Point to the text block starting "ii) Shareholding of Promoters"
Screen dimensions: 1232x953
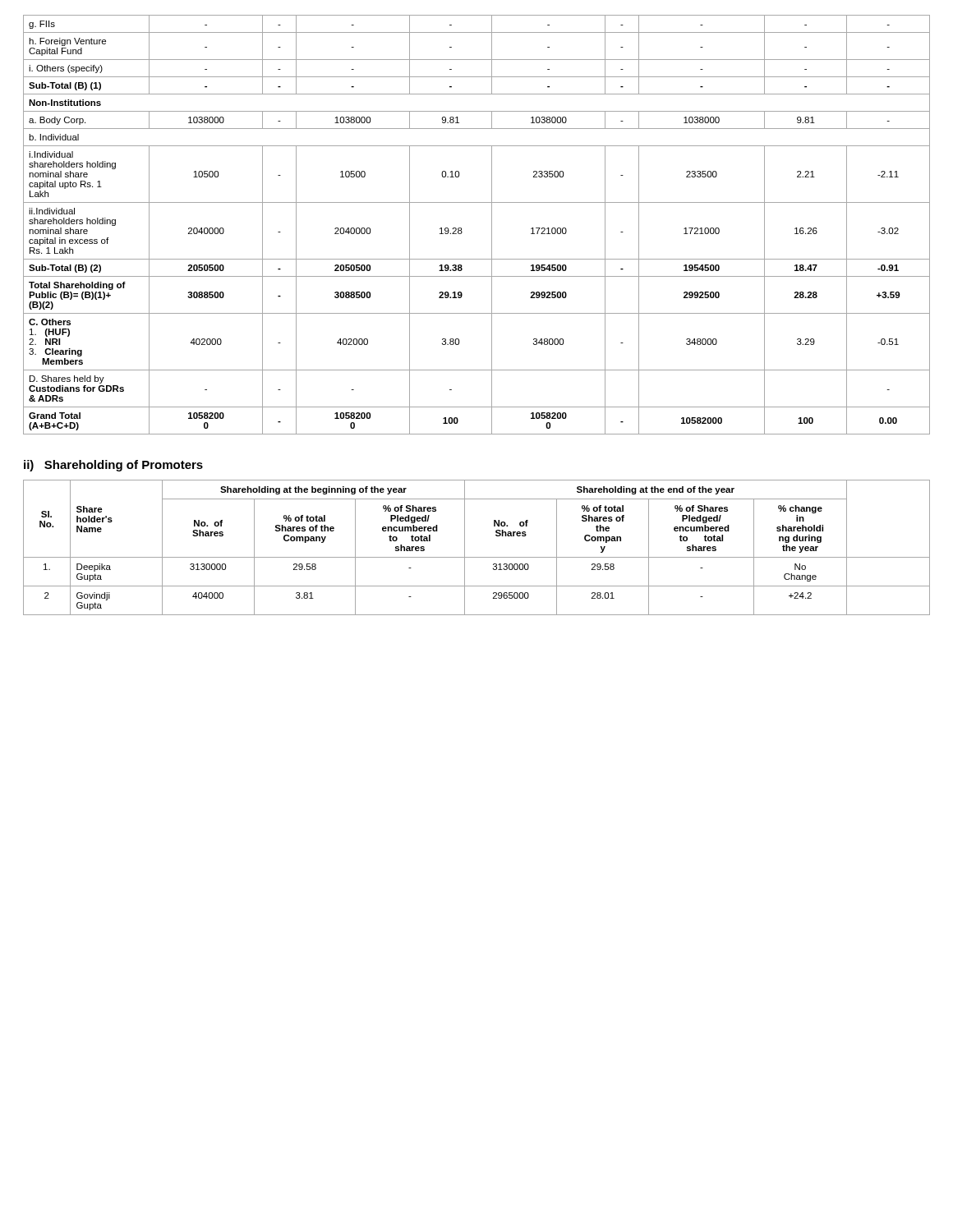tap(113, 464)
